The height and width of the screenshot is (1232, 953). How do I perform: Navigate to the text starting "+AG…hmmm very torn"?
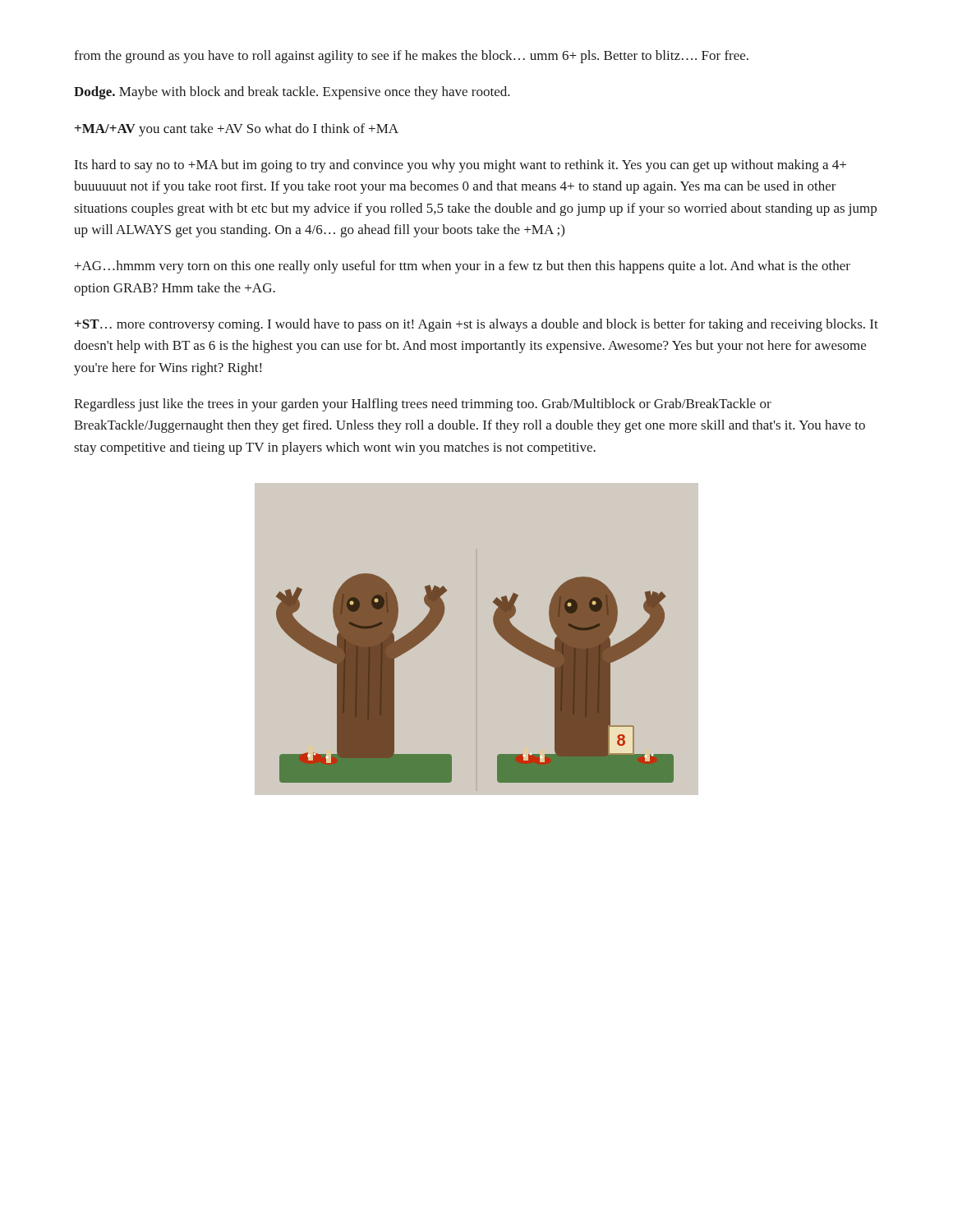[462, 277]
